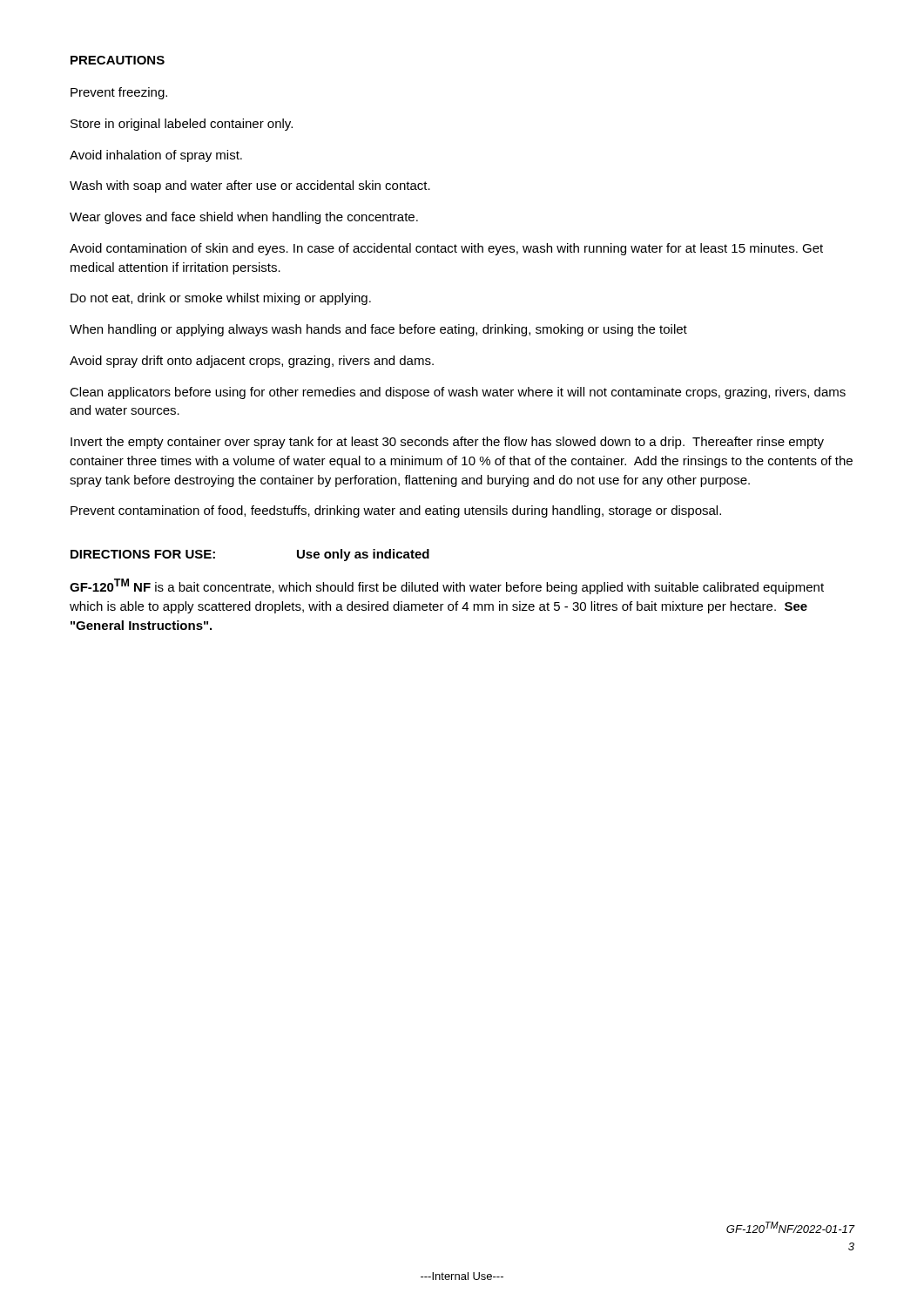Locate the text that reads "Prevent freezing."
Image resolution: width=924 pixels, height=1307 pixels.
[x=119, y=92]
